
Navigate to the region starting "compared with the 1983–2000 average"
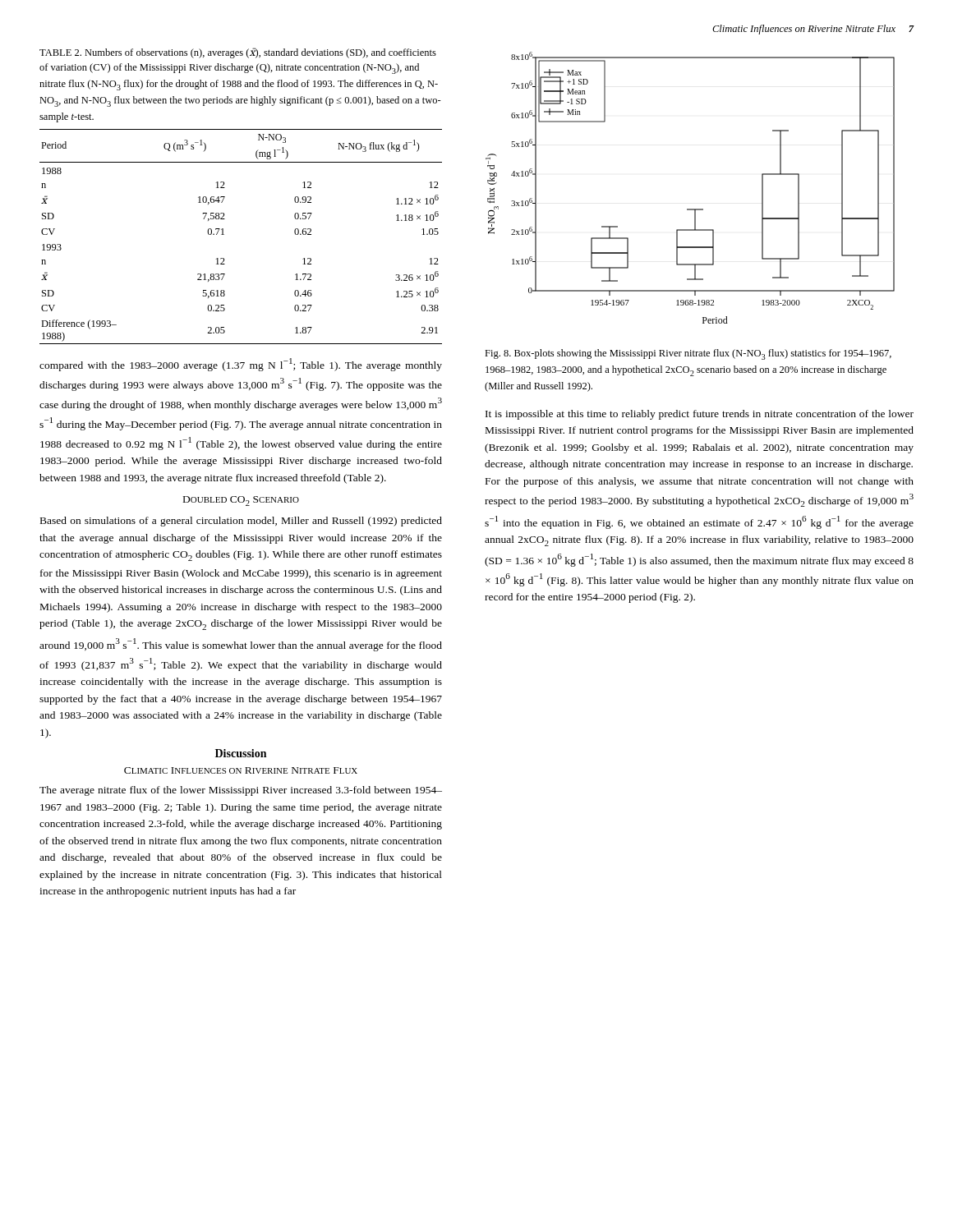241,420
